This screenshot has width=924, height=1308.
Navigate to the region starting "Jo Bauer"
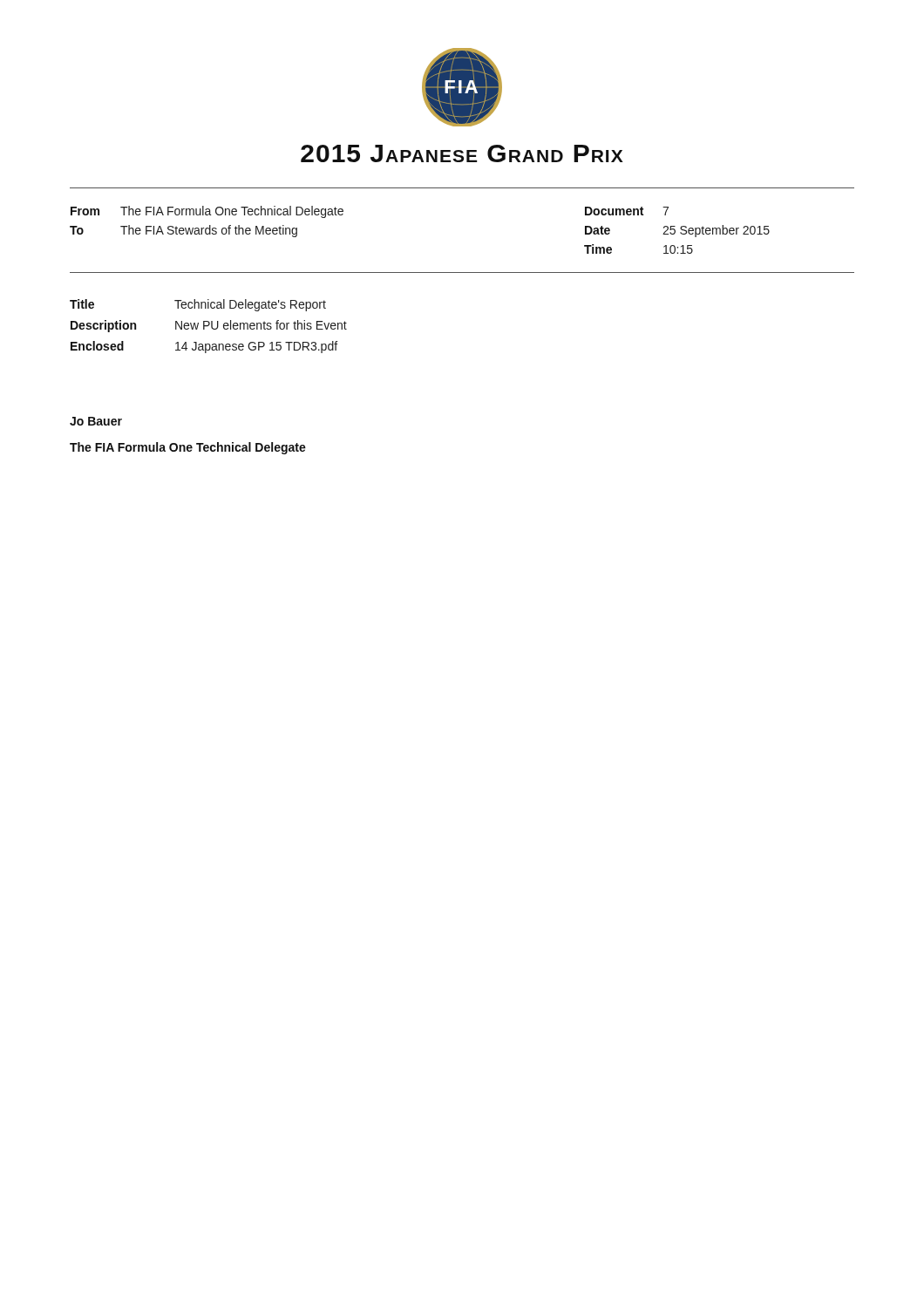click(96, 421)
